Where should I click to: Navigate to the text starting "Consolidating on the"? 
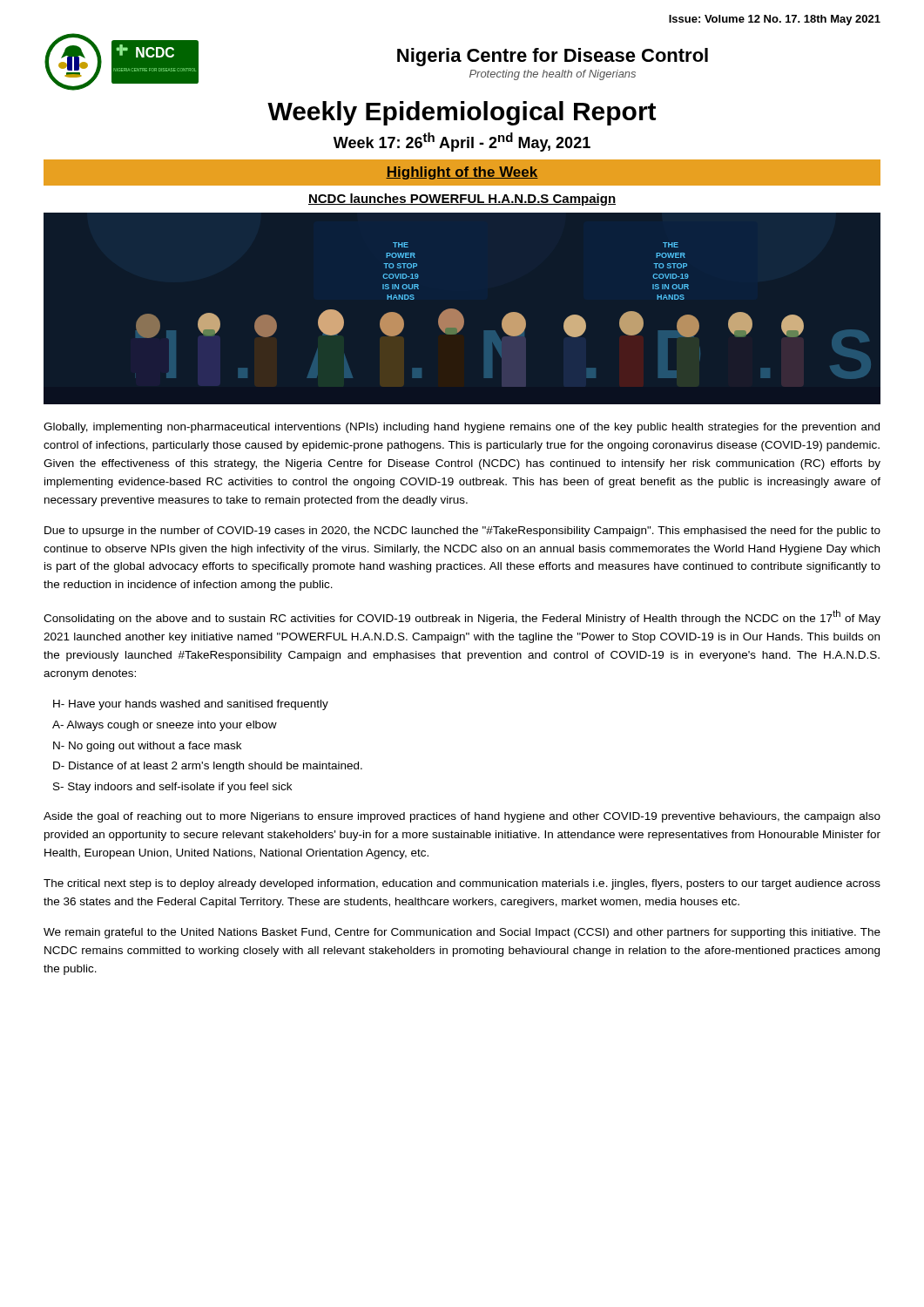(x=462, y=644)
